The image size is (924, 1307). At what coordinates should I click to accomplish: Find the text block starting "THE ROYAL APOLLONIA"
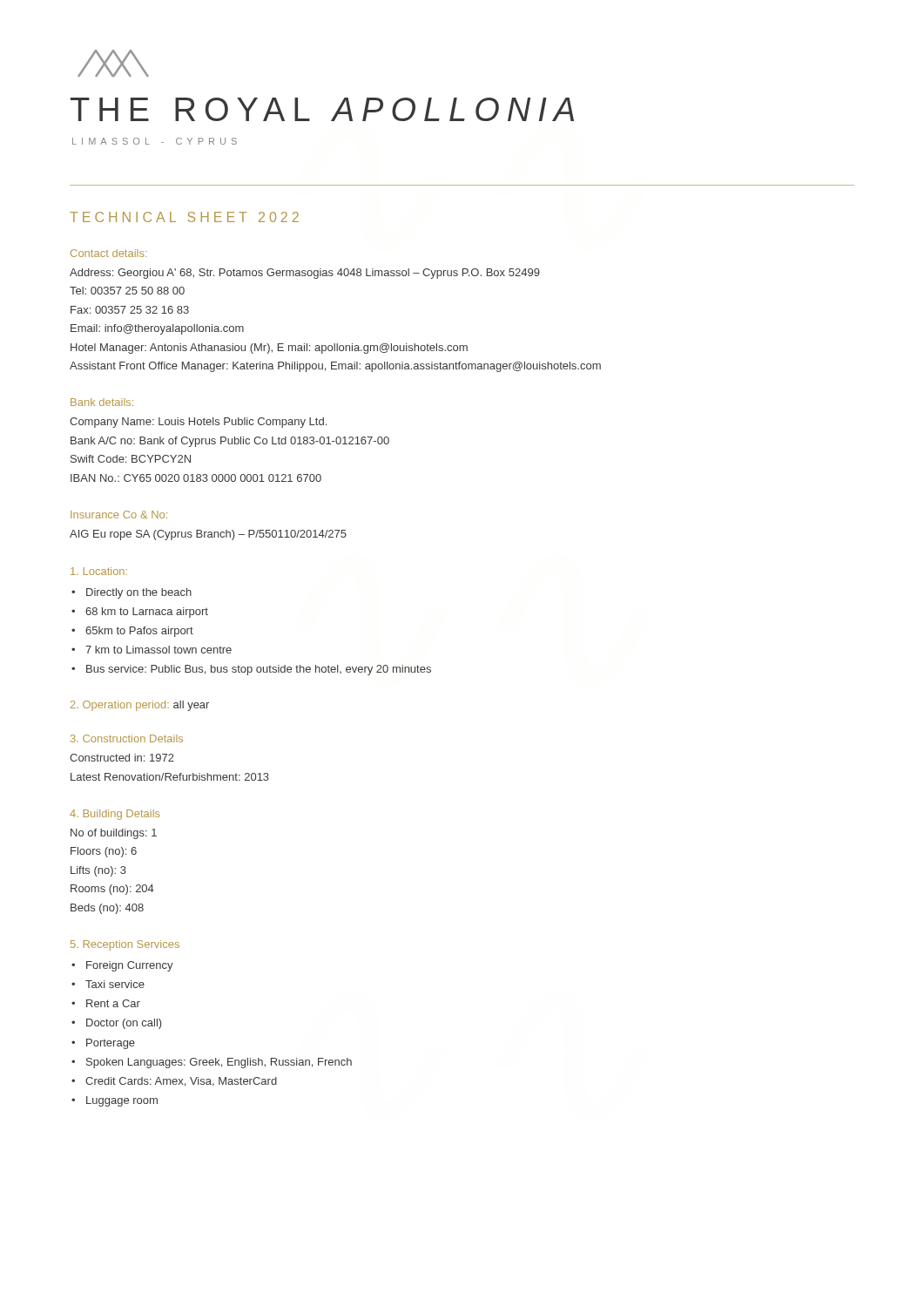[326, 110]
